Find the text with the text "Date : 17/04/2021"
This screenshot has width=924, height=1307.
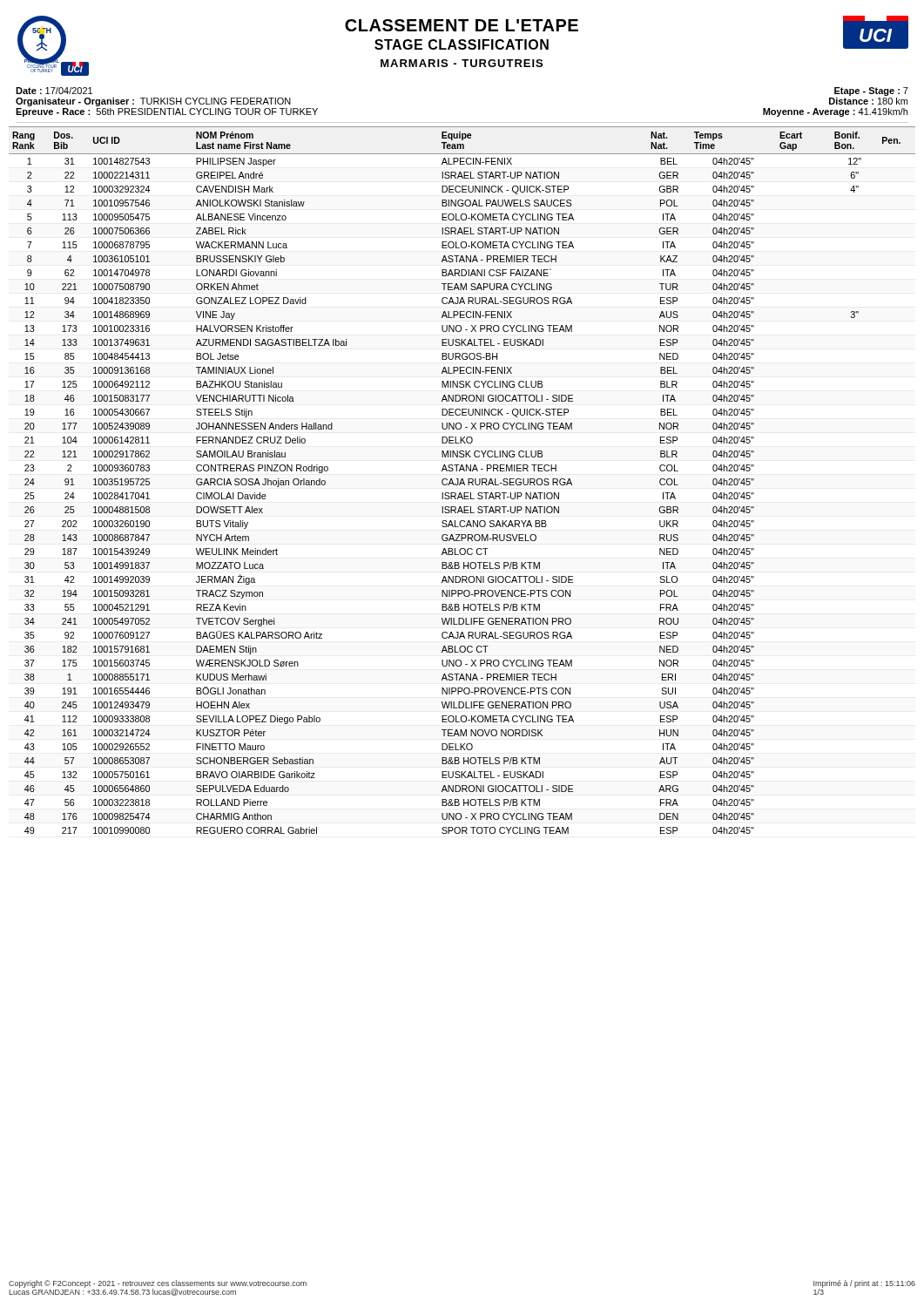point(54,91)
